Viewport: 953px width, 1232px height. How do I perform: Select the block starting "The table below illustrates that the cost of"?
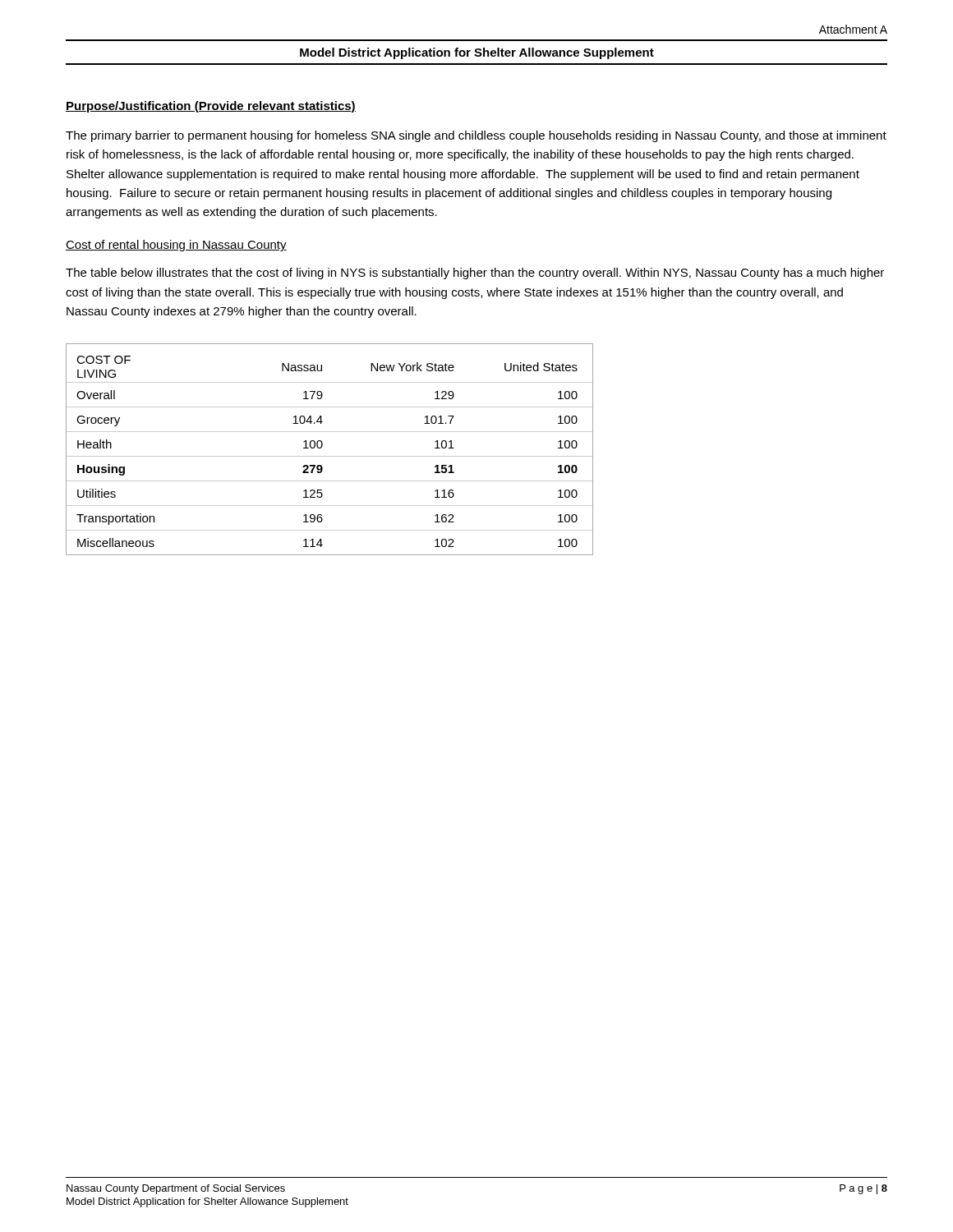[x=475, y=292]
